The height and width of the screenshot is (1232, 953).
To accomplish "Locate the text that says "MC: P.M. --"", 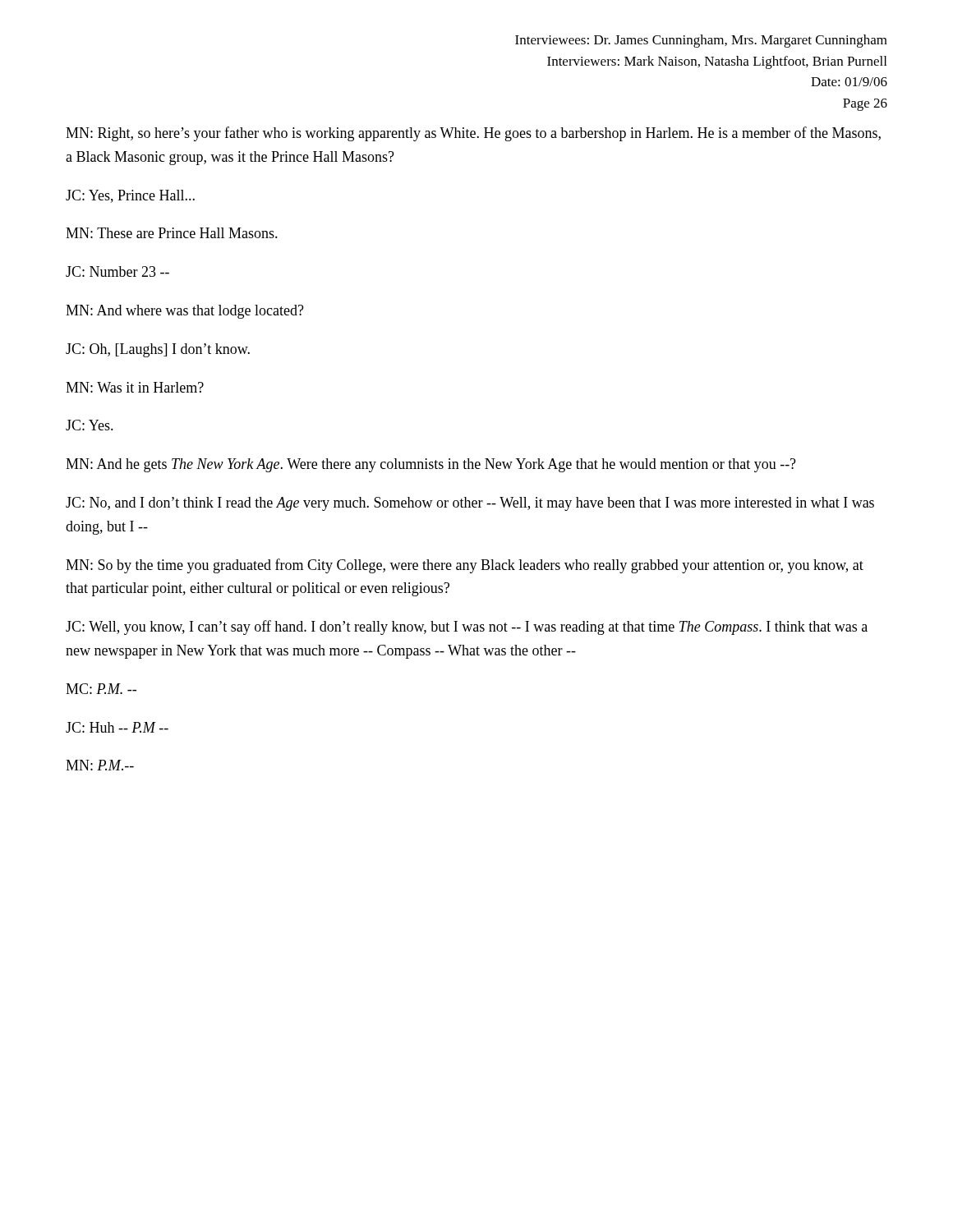I will click(101, 689).
